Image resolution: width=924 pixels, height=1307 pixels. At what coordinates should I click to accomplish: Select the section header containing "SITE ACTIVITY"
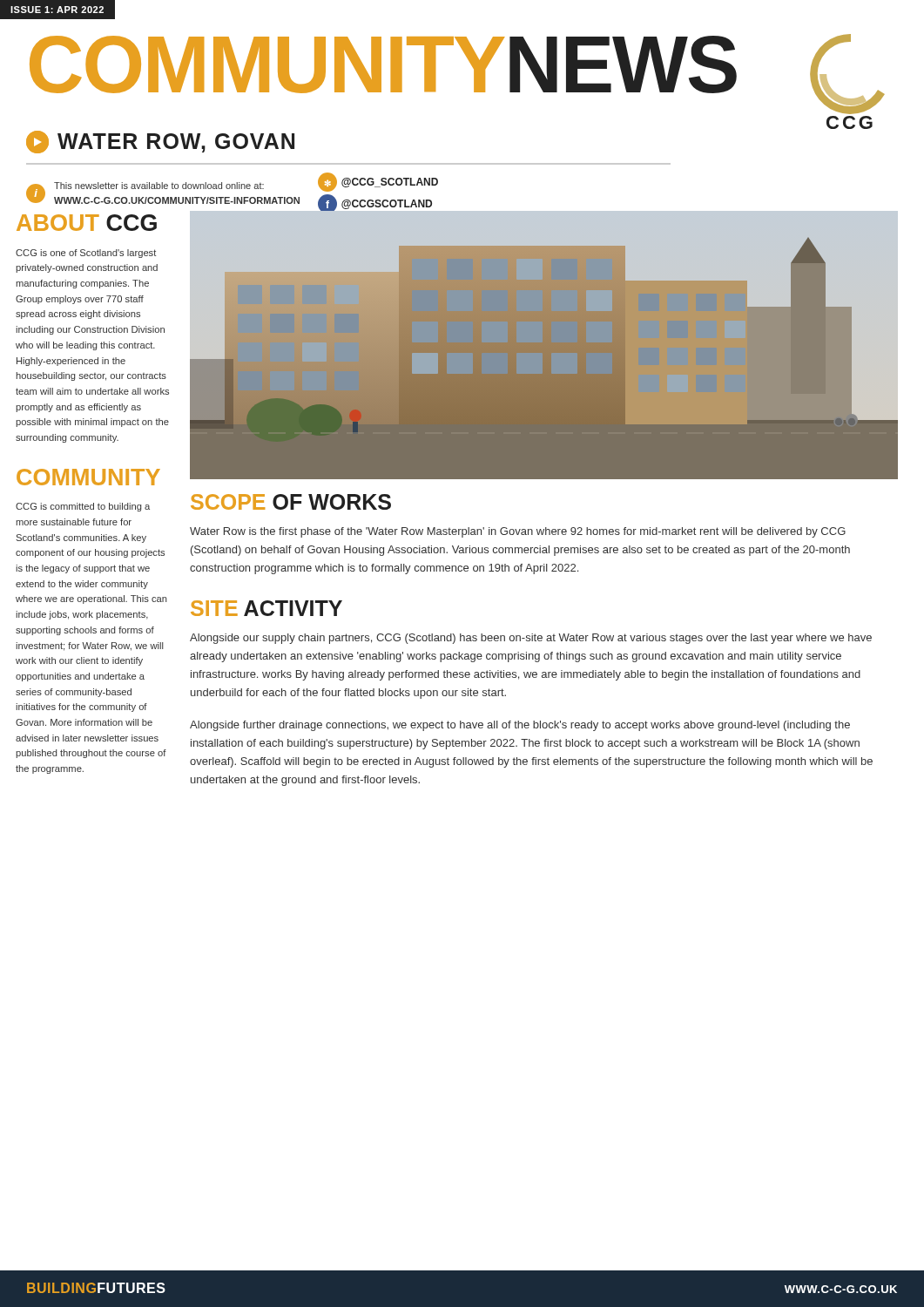click(266, 608)
